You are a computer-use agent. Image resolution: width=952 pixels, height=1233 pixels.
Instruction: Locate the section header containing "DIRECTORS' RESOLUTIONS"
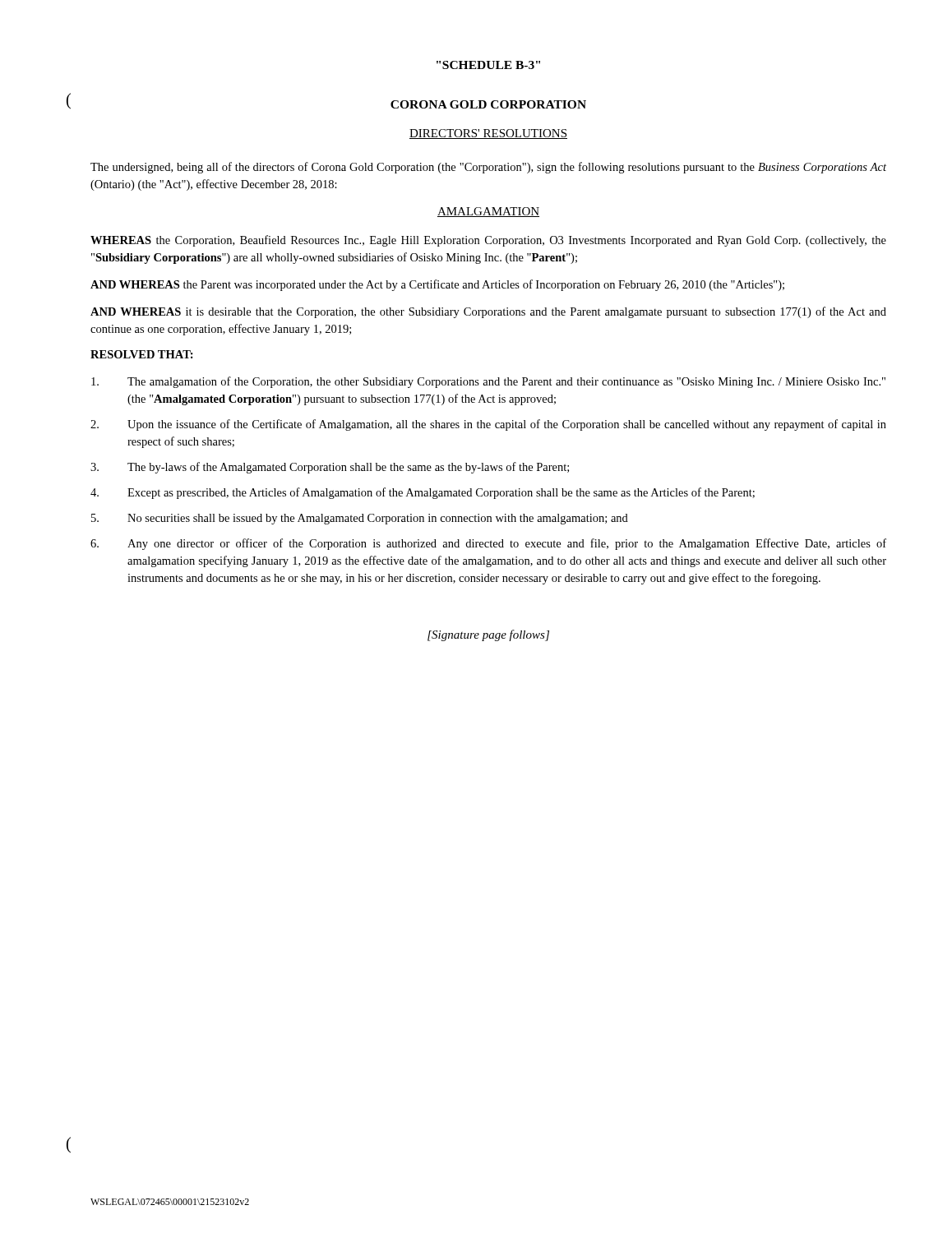(488, 133)
